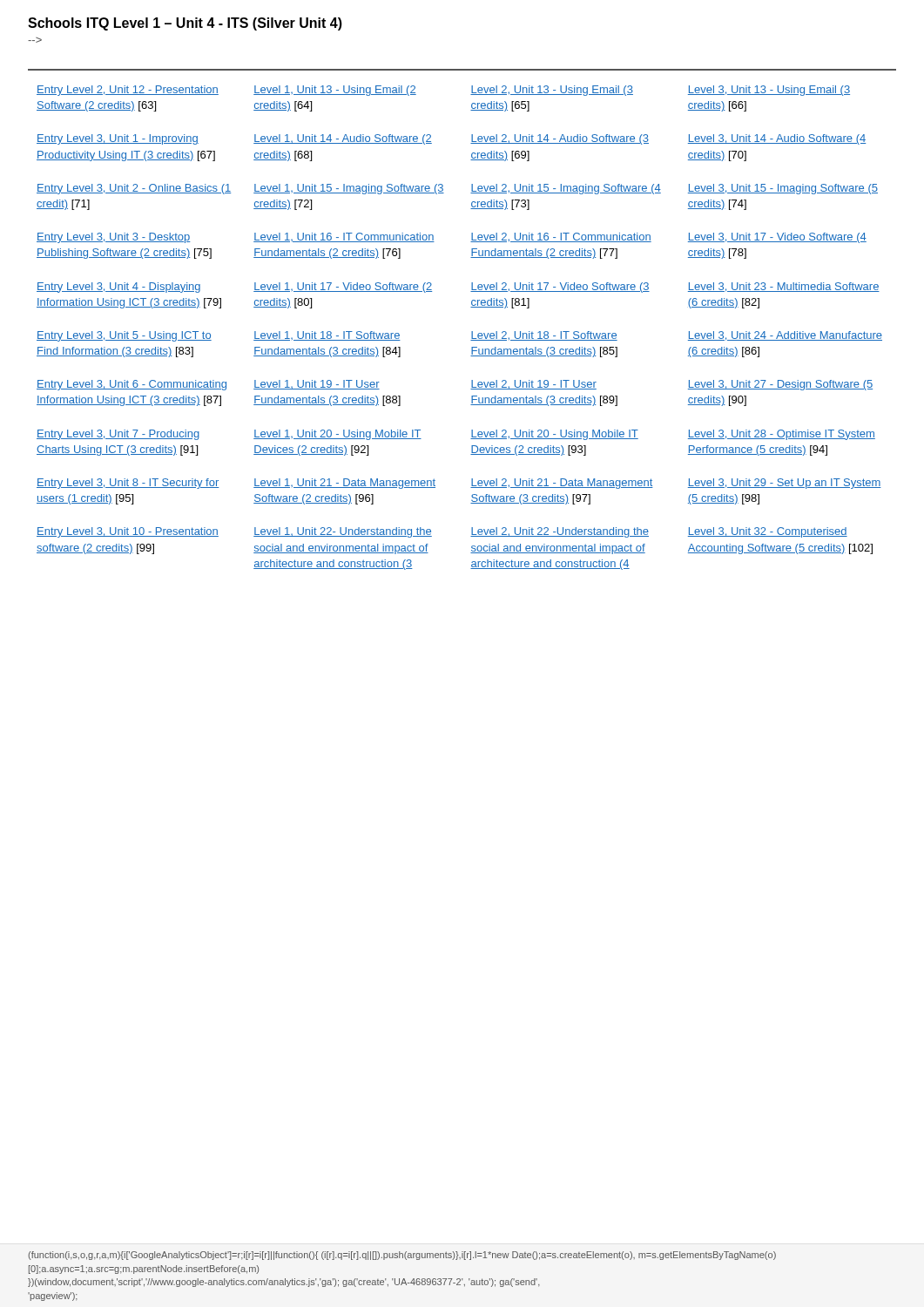The image size is (924, 1307).
Task: Select the text starting "Entry Level 3, Unit 7 - Producing Charts"
Action: click(x=118, y=441)
